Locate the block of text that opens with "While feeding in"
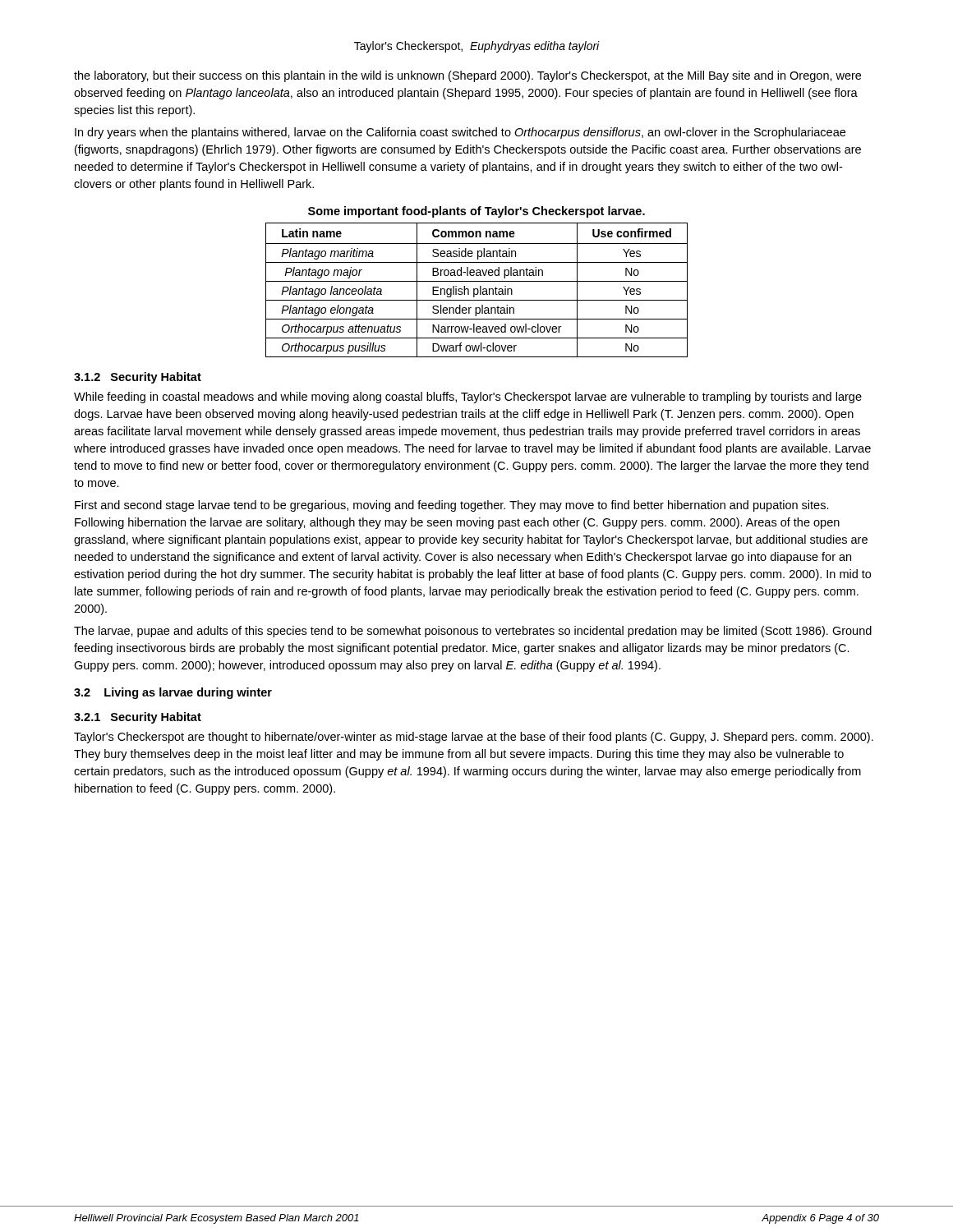Viewport: 953px width, 1232px height. (476, 532)
